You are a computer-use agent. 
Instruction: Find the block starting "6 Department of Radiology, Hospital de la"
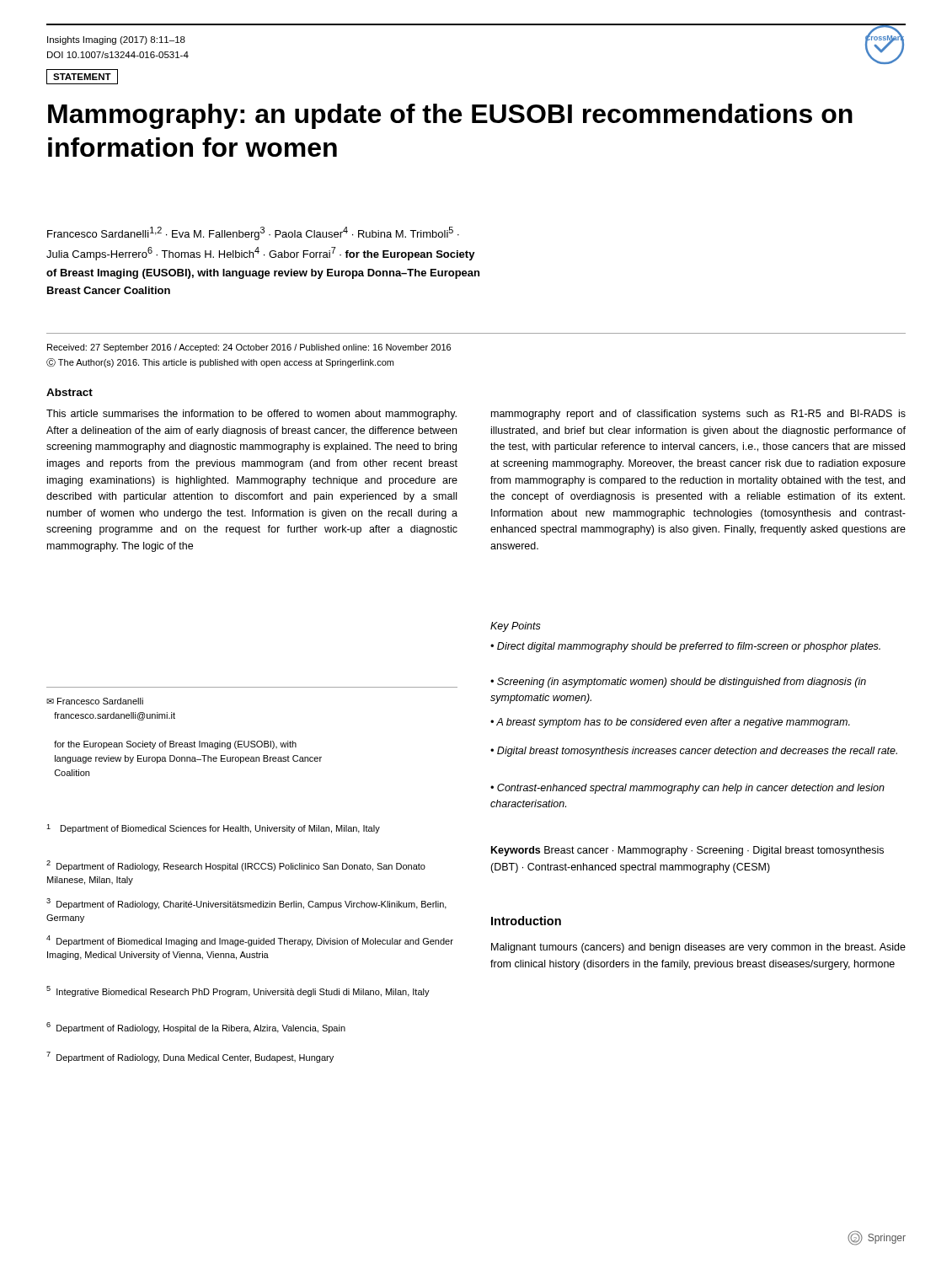click(x=196, y=1027)
